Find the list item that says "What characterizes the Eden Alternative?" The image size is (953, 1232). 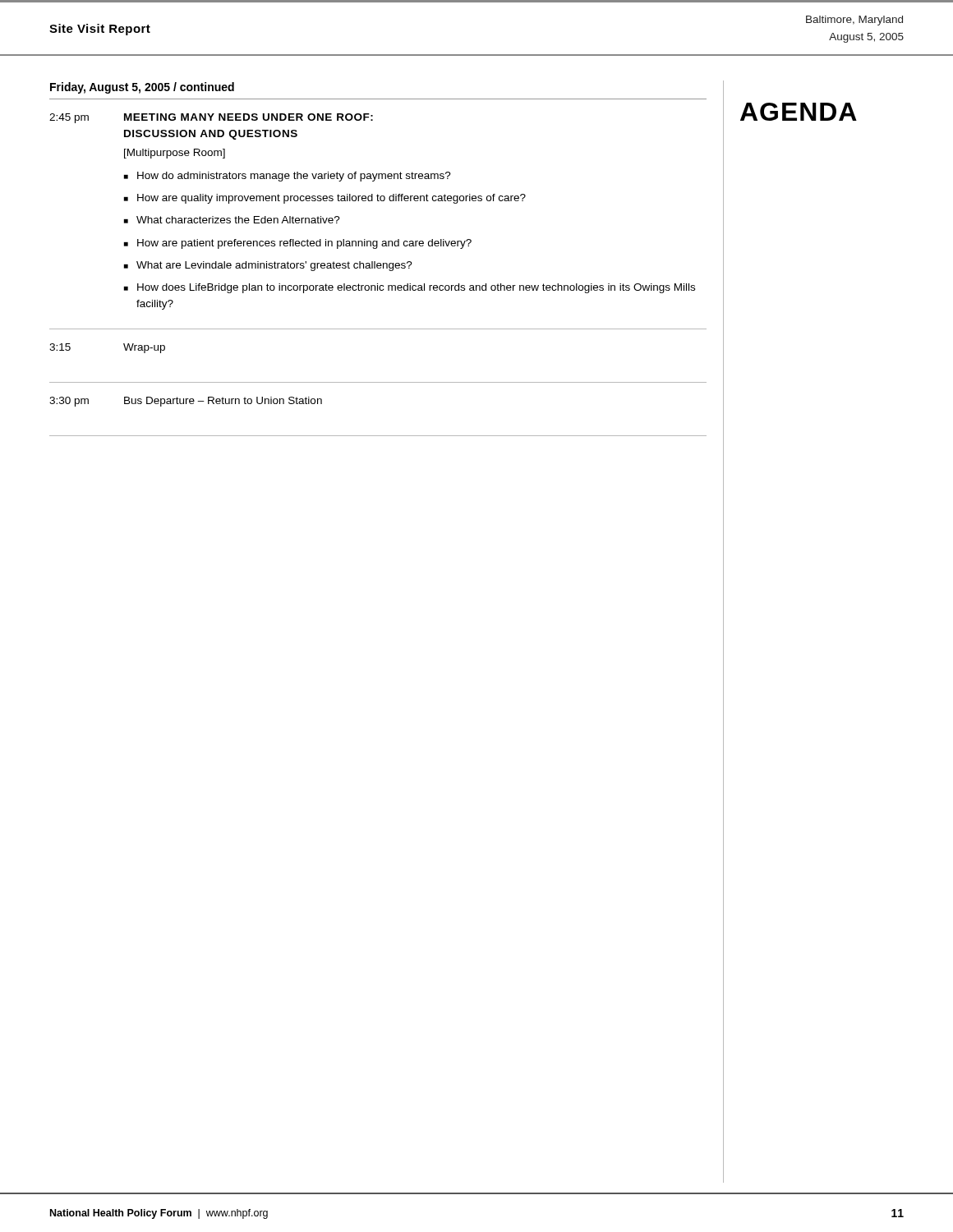238,220
